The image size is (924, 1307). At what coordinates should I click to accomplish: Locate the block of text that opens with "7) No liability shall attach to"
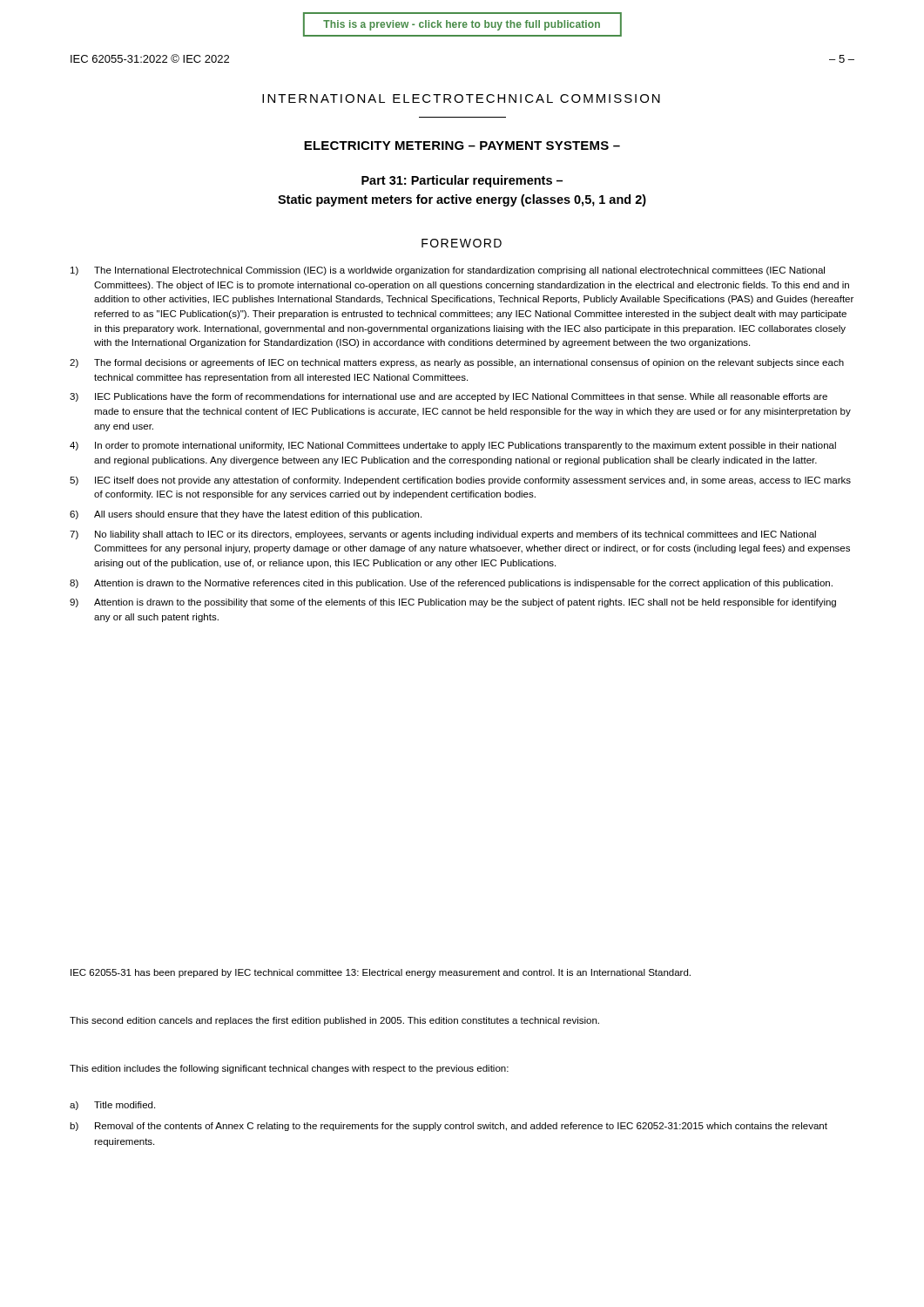point(462,549)
